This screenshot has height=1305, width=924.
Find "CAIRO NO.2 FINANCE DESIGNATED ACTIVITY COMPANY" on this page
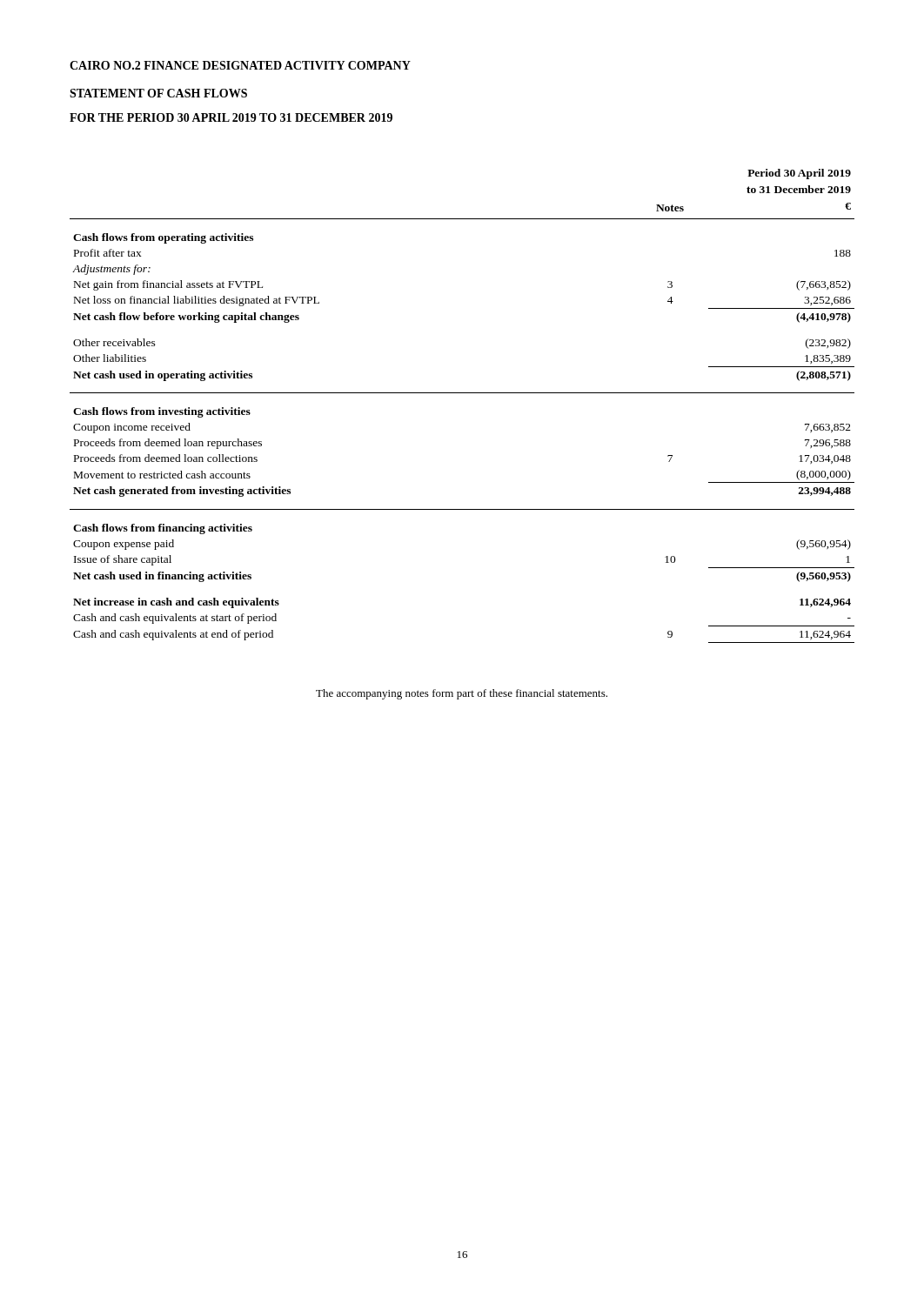pyautogui.click(x=240, y=66)
